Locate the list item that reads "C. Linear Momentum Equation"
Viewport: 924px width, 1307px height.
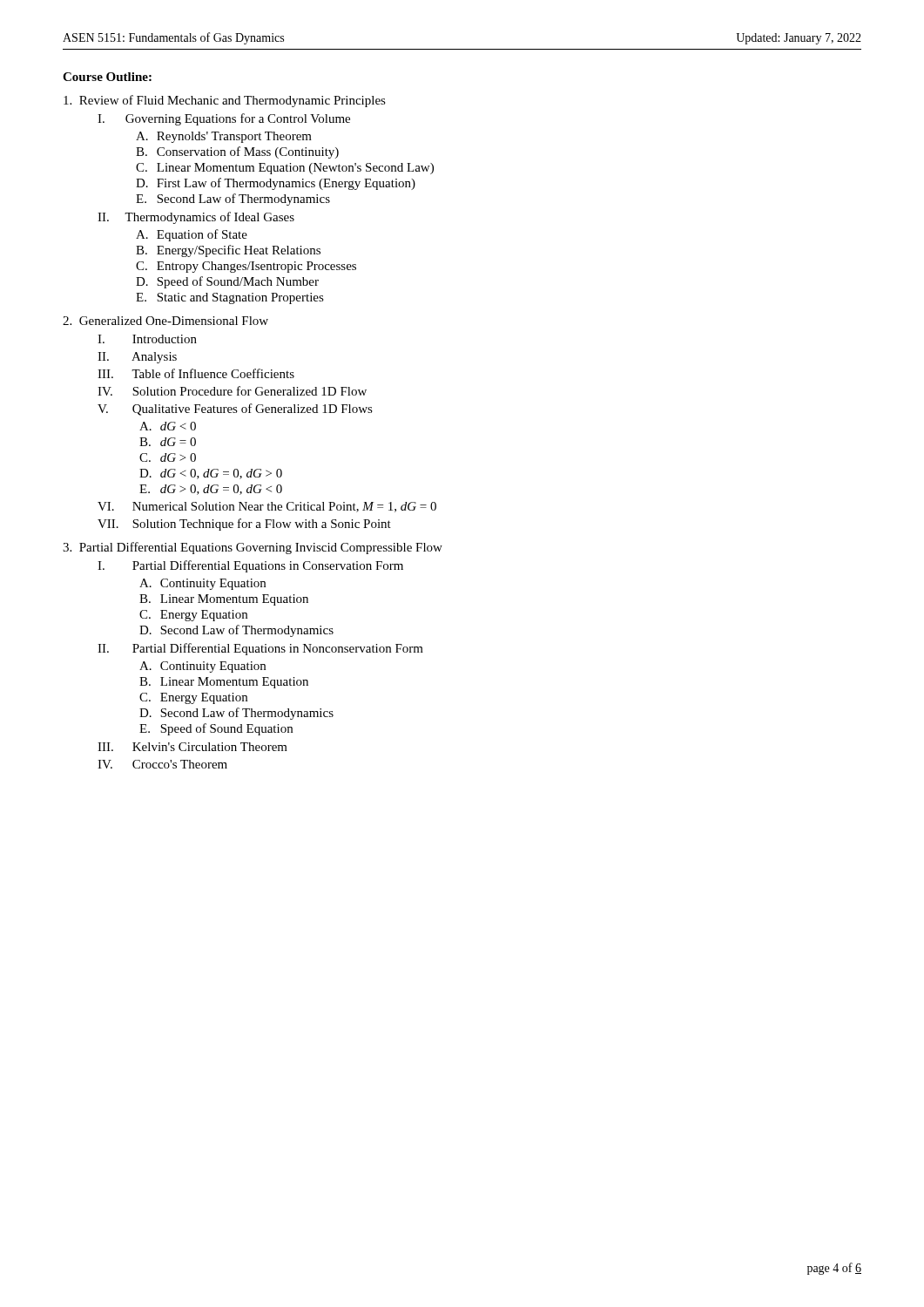tap(285, 168)
